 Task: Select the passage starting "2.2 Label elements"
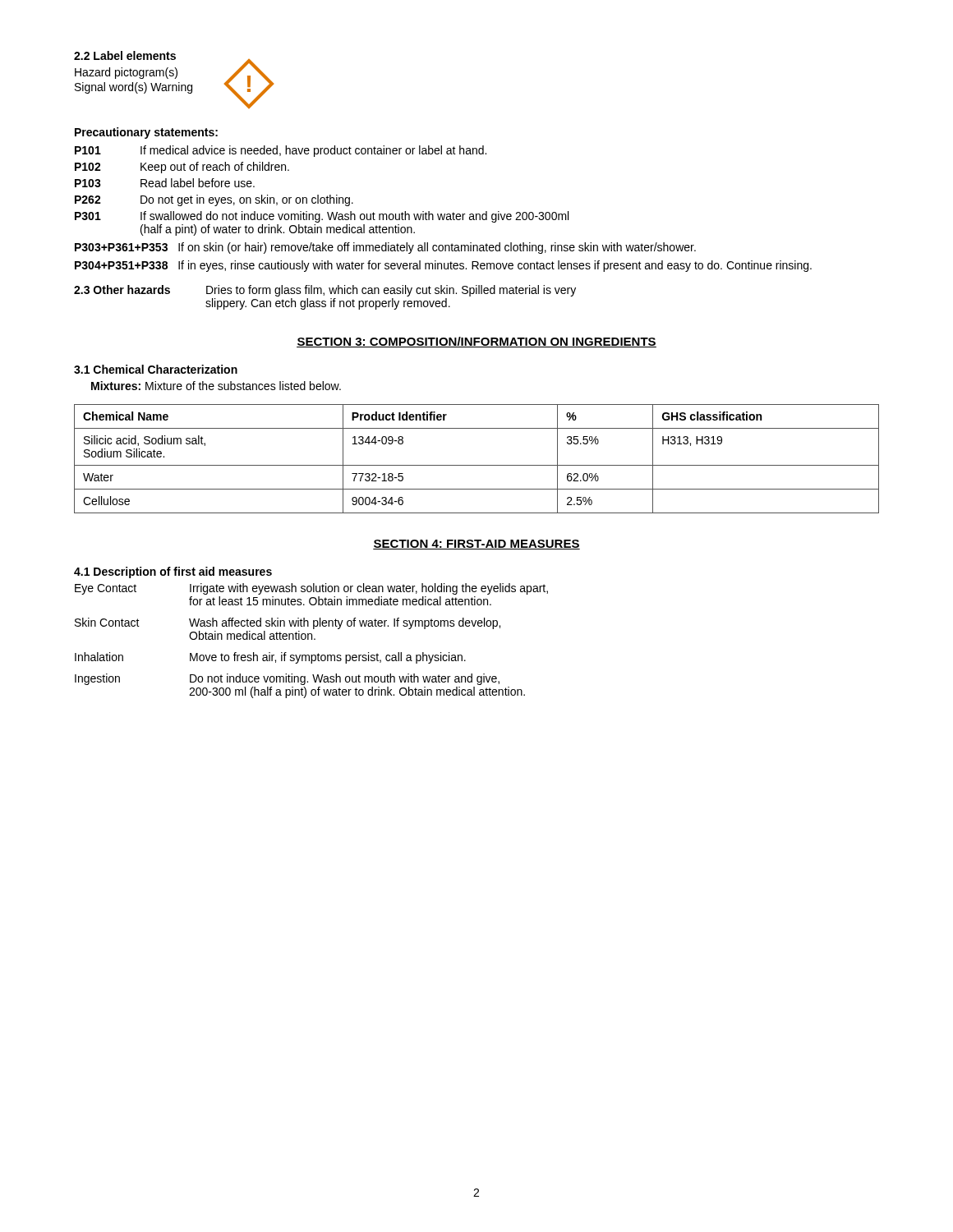click(125, 56)
